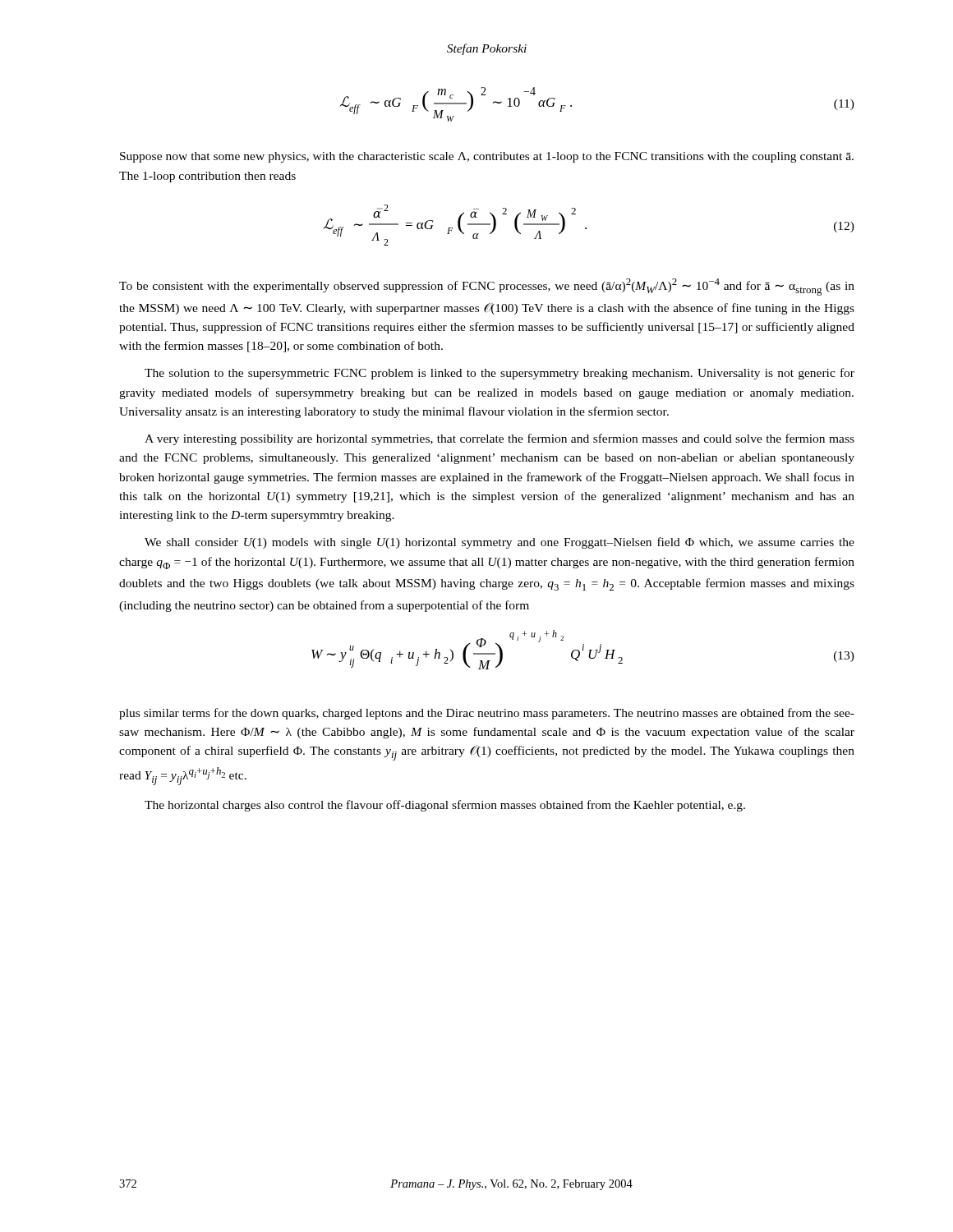Screen dimensions: 1232x953
Task: Click on the text block containing "We shall consider U(1) models with"
Action: 487,573
